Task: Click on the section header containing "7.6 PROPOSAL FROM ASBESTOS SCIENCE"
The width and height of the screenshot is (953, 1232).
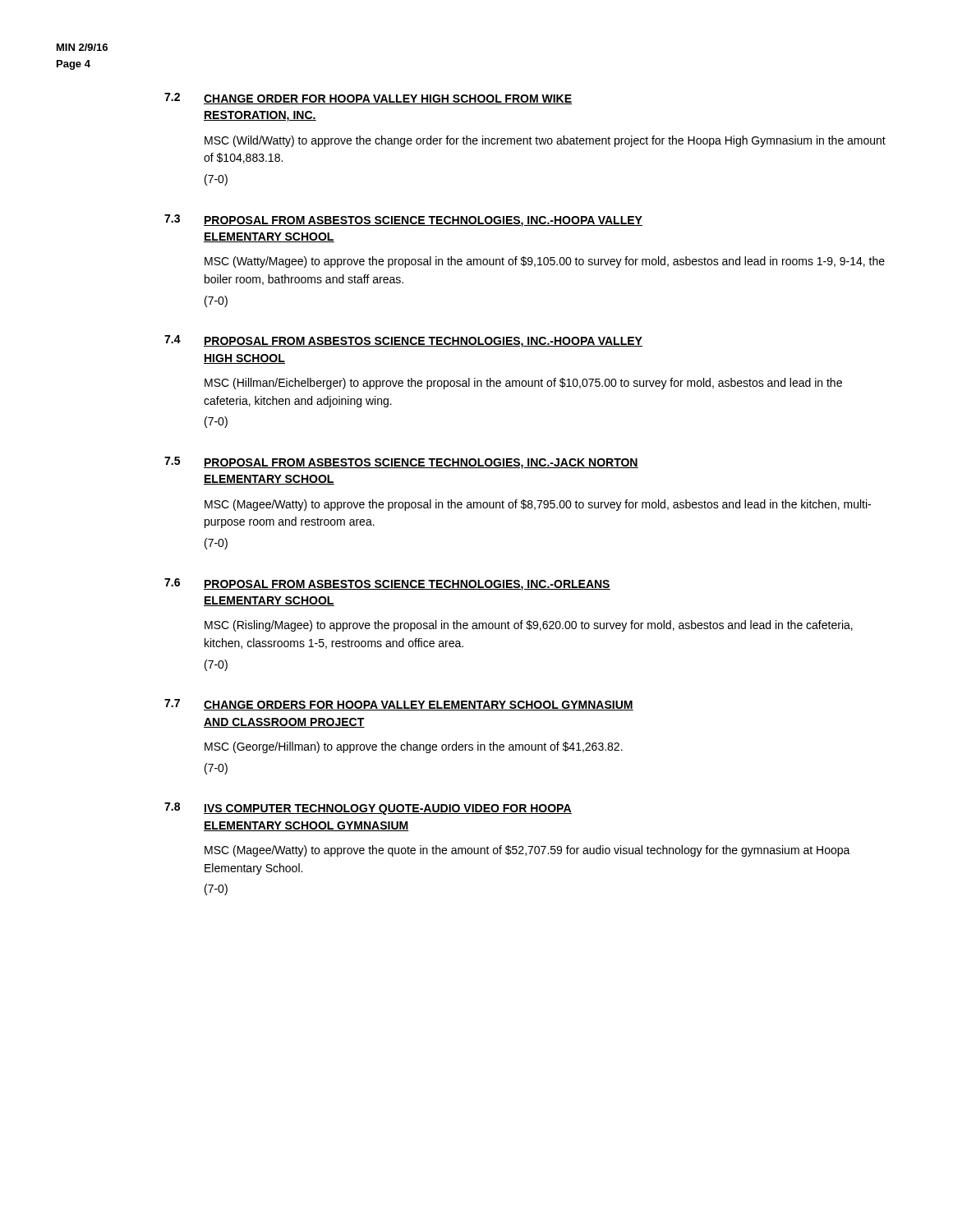Action: coord(387,592)
